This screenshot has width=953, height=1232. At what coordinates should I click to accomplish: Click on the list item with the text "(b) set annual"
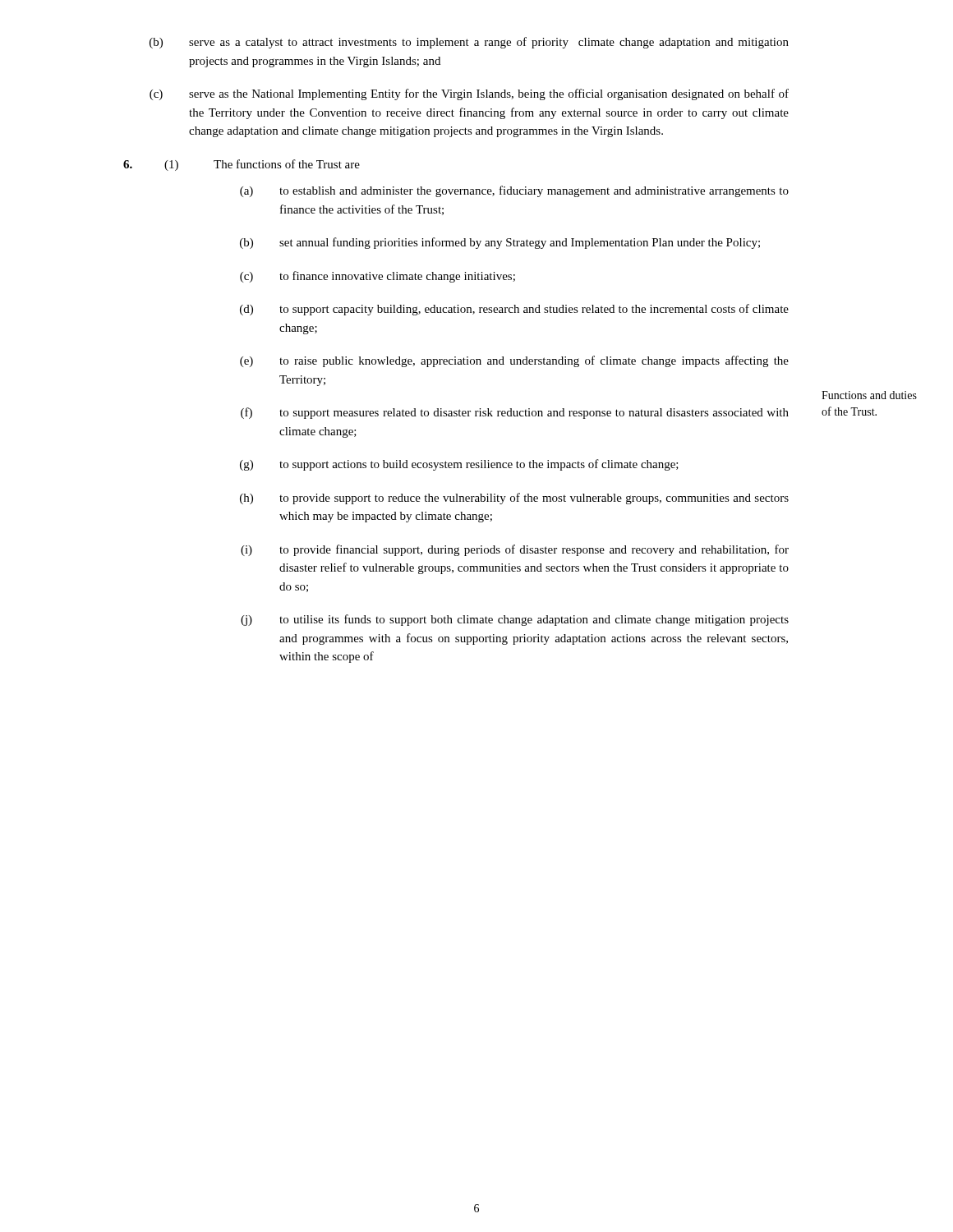(x=456, y=242)
